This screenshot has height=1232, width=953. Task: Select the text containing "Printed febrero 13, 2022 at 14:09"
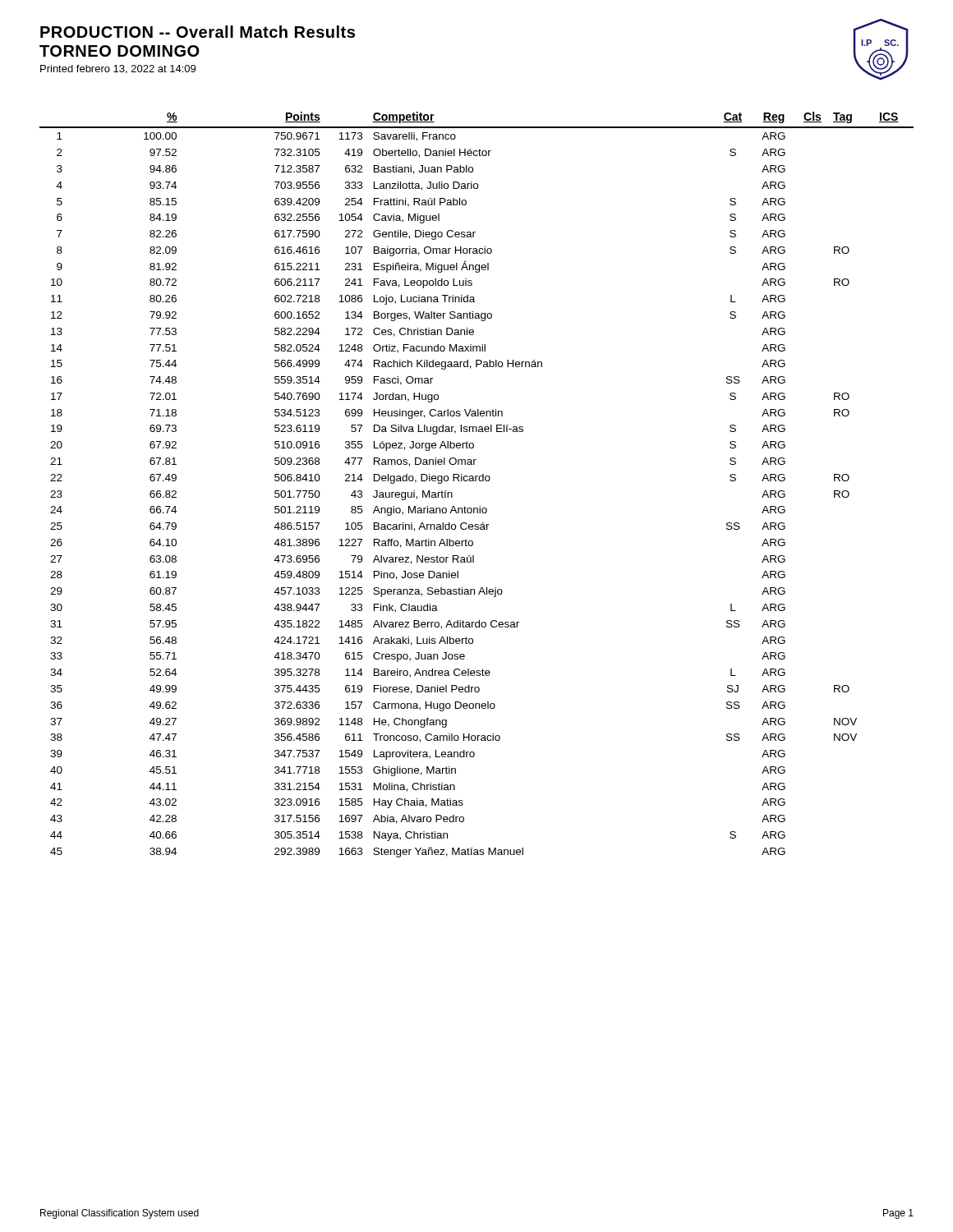[x=118, y=69]
